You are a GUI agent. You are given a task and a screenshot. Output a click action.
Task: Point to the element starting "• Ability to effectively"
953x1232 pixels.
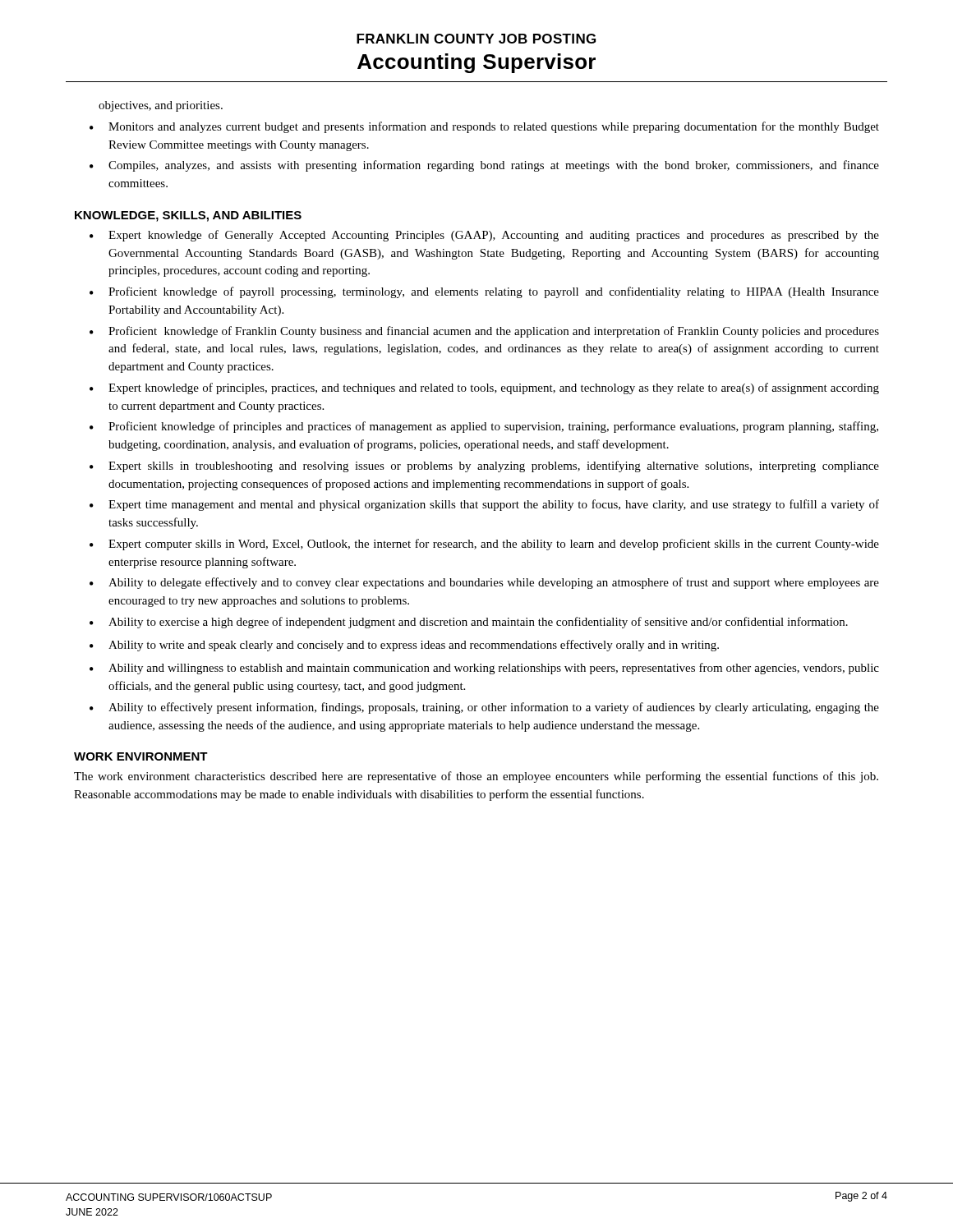coord(484,717)
